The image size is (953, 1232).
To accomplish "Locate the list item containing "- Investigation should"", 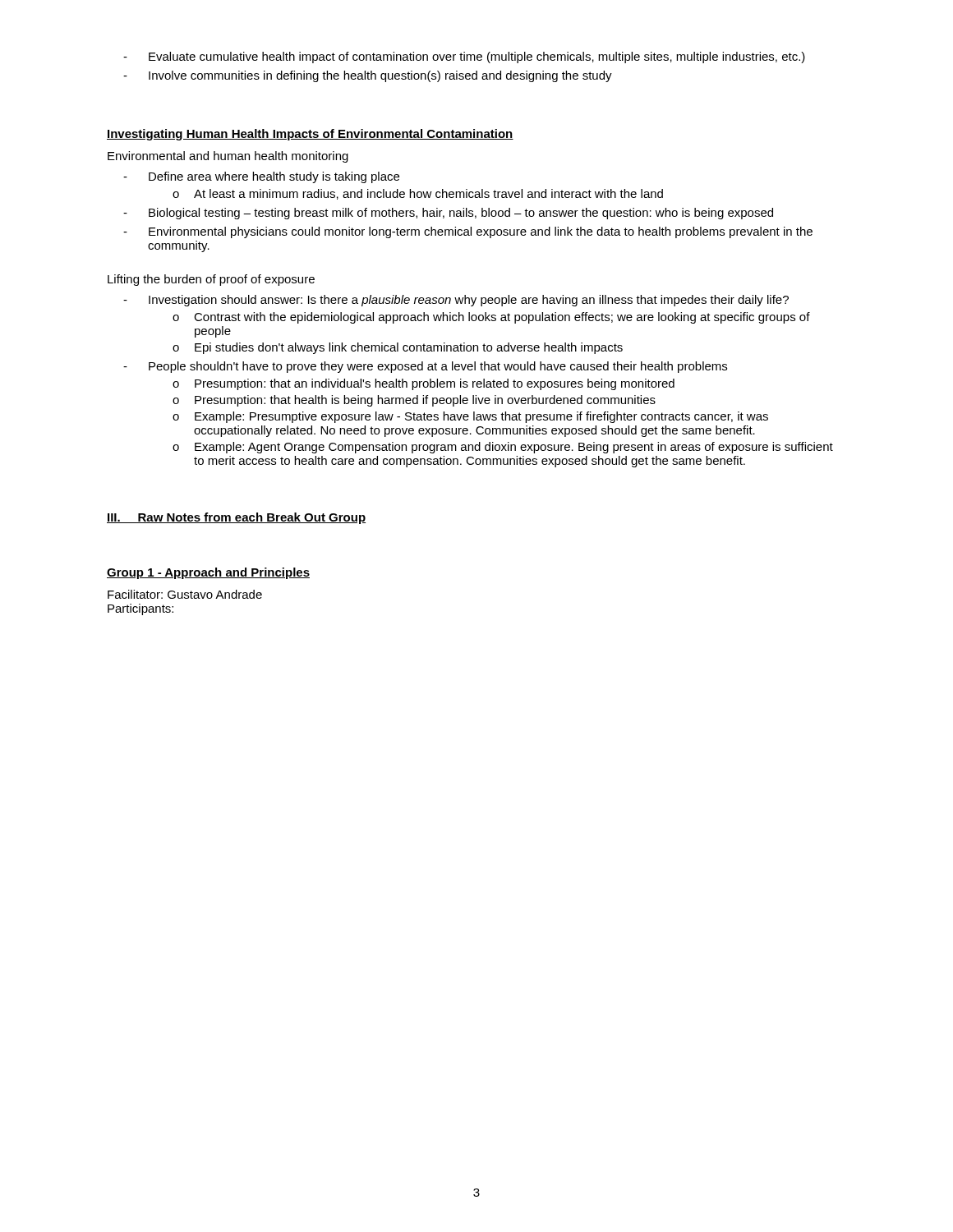I will 485,323.
